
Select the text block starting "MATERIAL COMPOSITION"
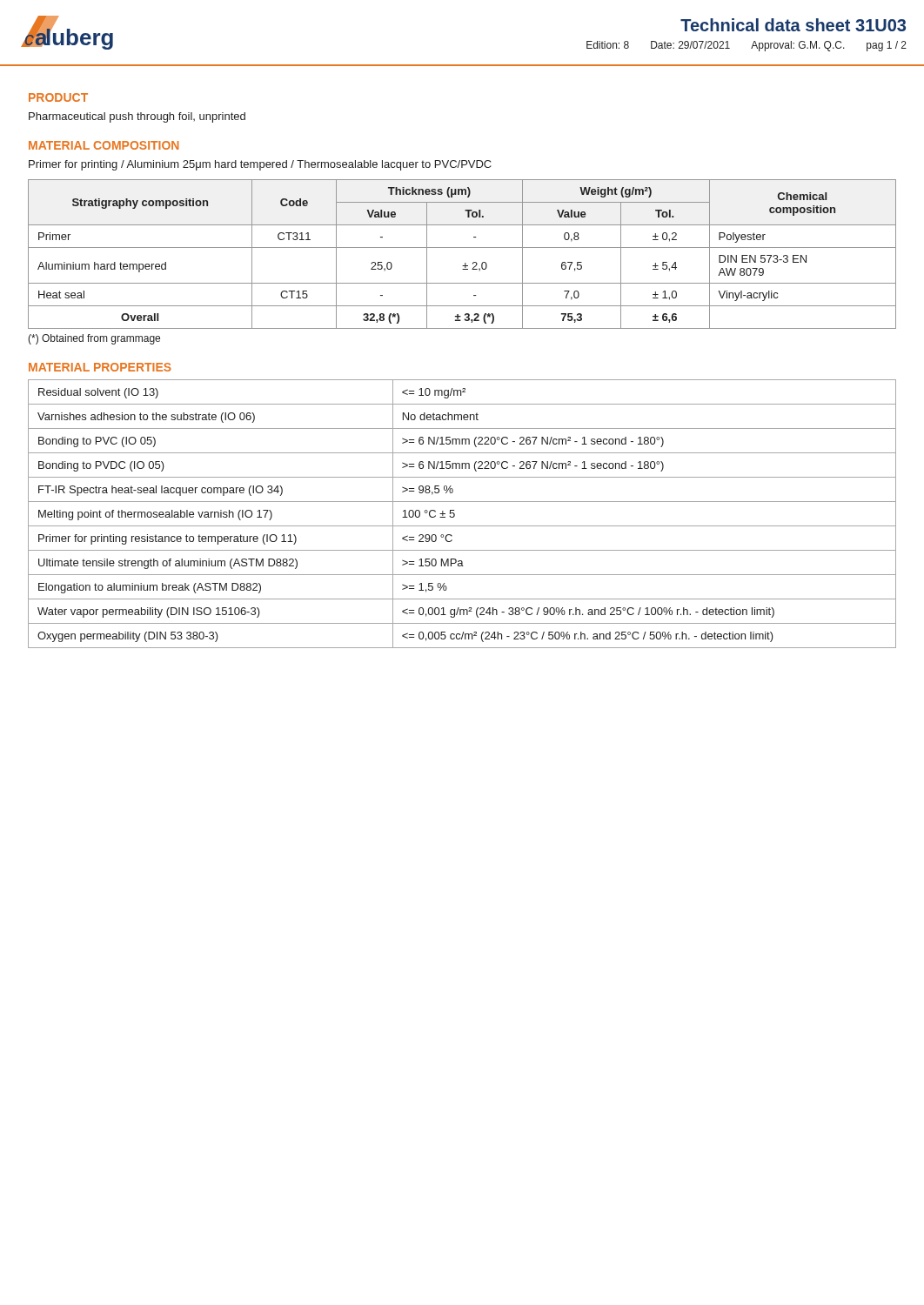[104, 145]
